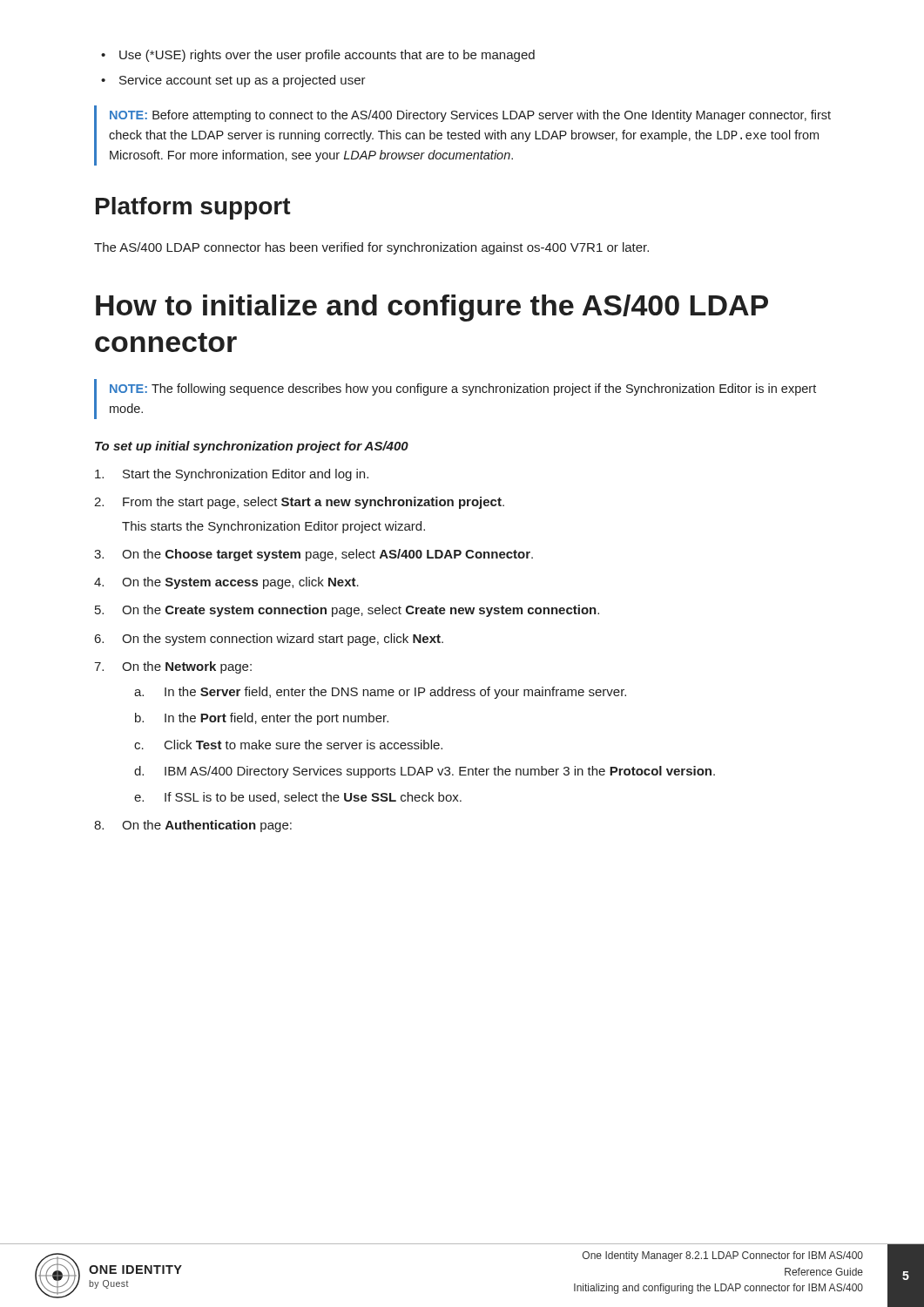Screen dimensions: 1307x924
Task: Click on the list item that says "d. IBM AS/400 Directory"
Action: [x=425, y=771]
